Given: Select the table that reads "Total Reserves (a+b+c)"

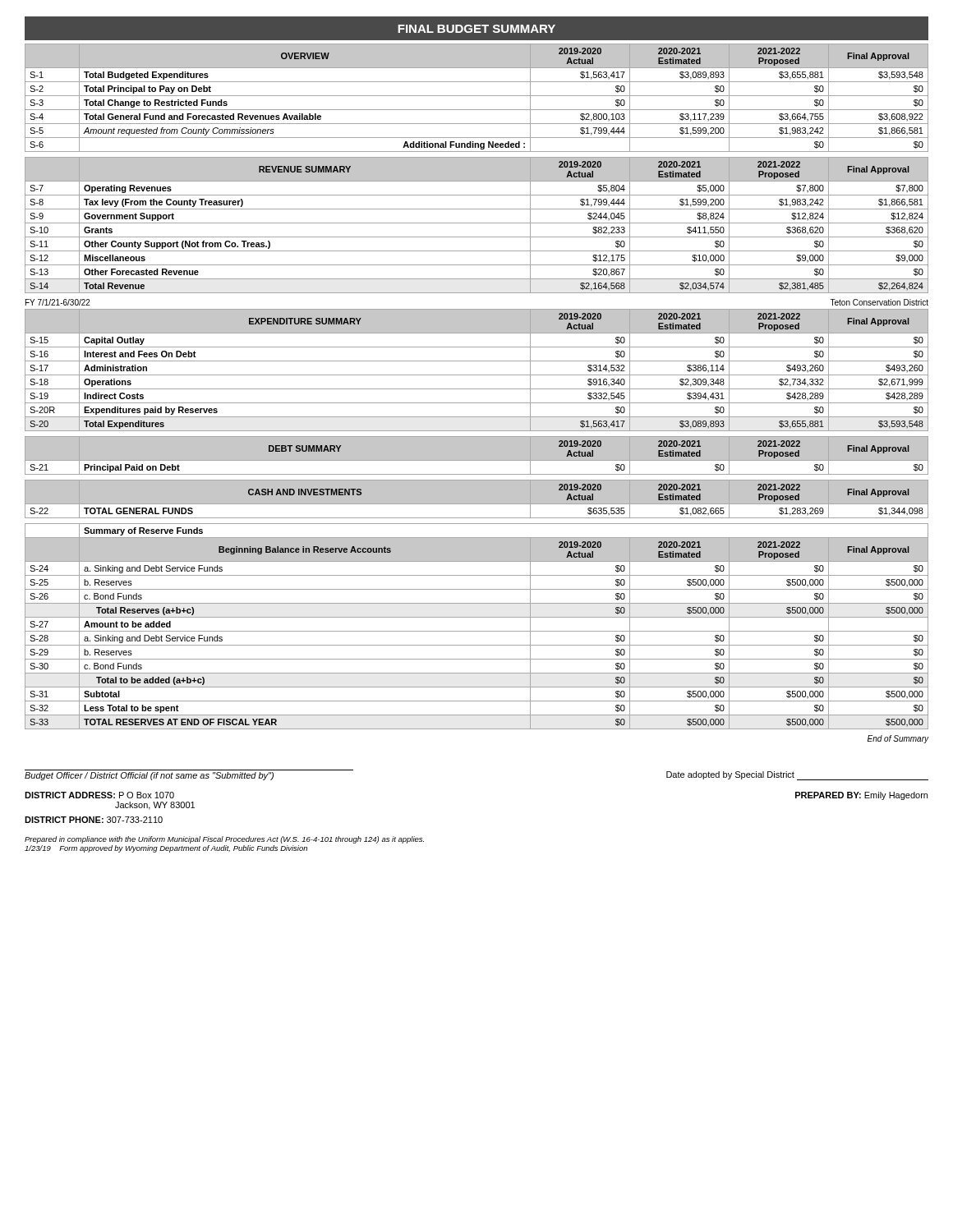Looking at the screenshot, I should (476, 626).
